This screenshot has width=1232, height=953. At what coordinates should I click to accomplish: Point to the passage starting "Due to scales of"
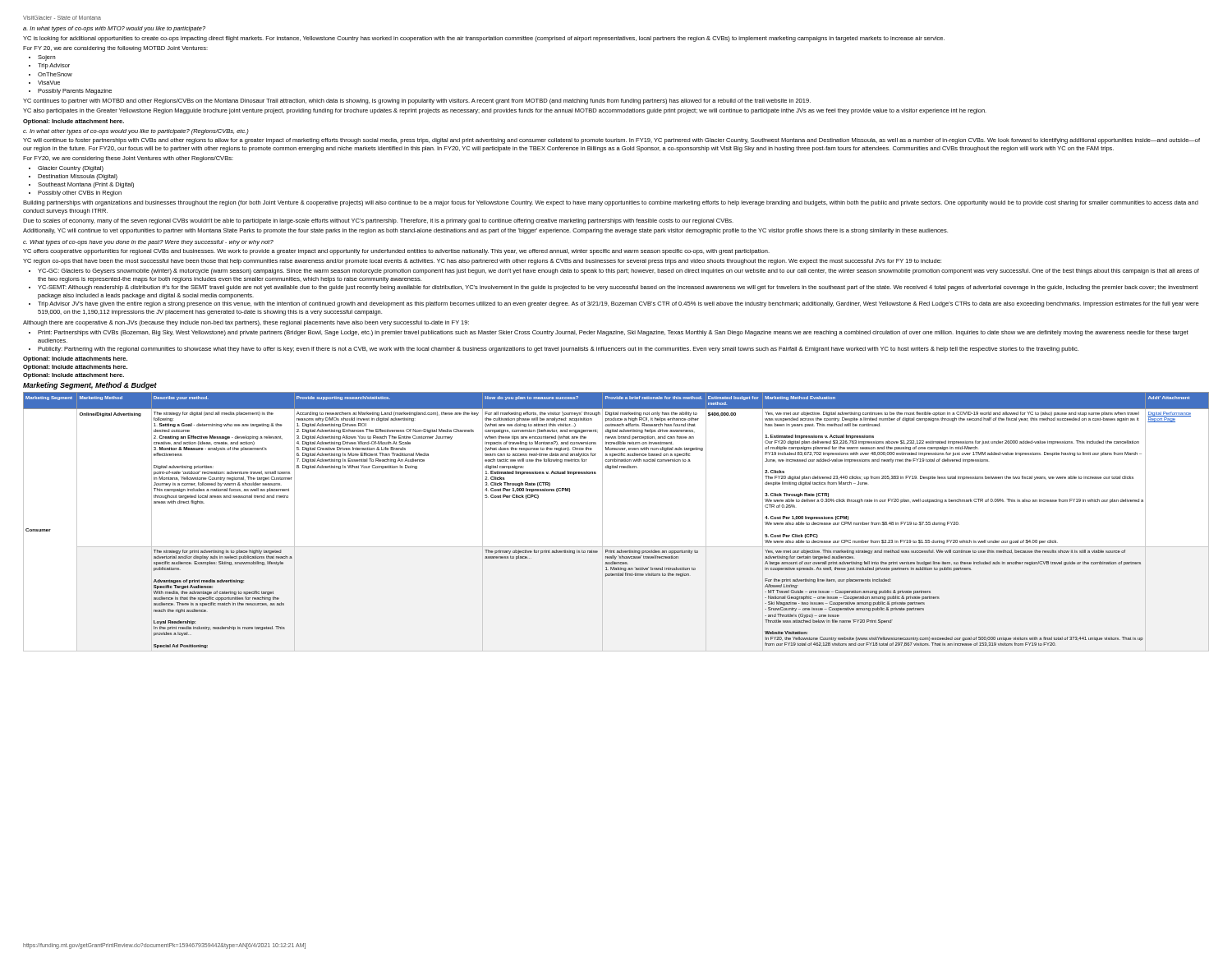[378, 221]
